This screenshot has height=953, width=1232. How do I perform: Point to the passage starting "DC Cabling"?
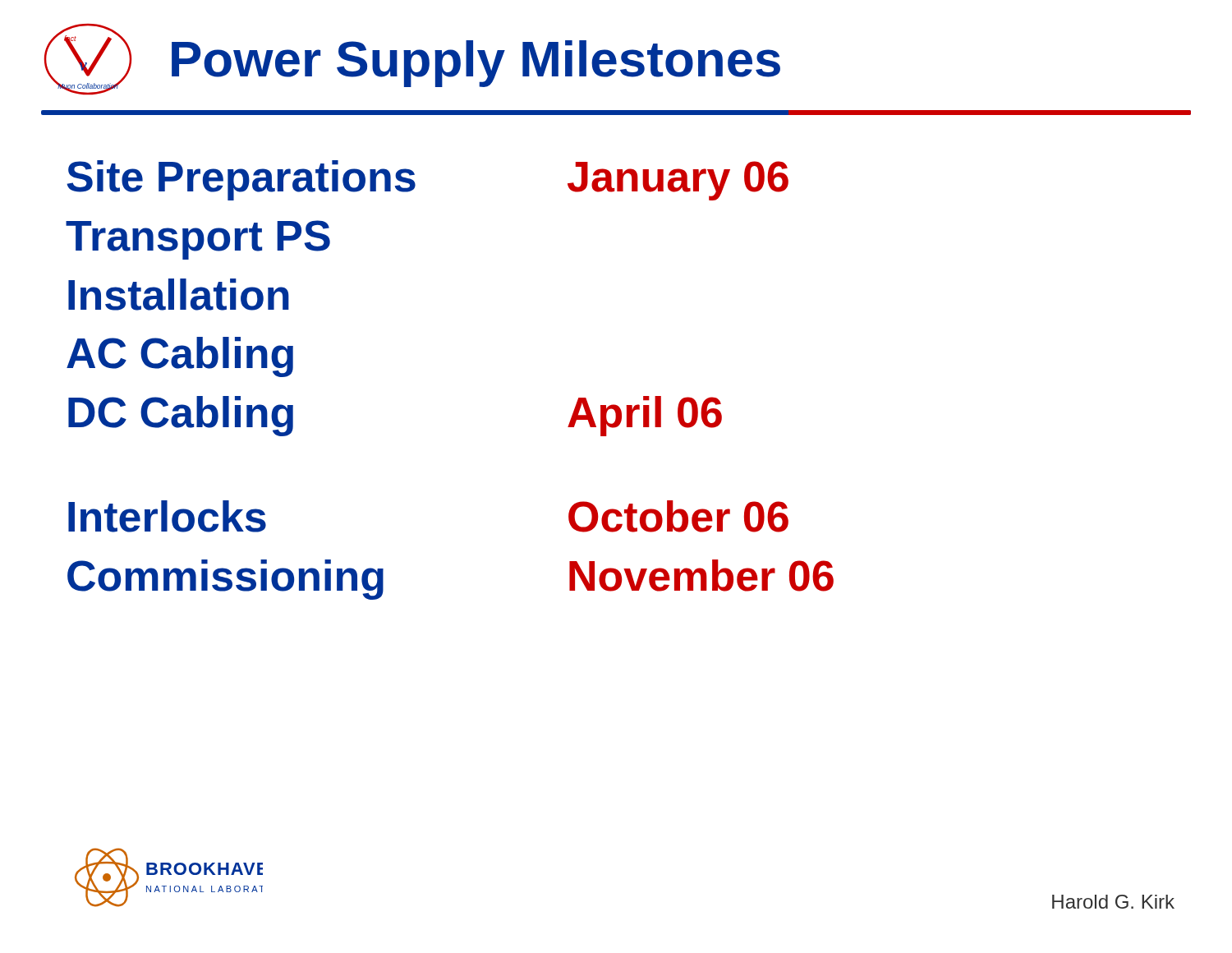click(181, 412)
